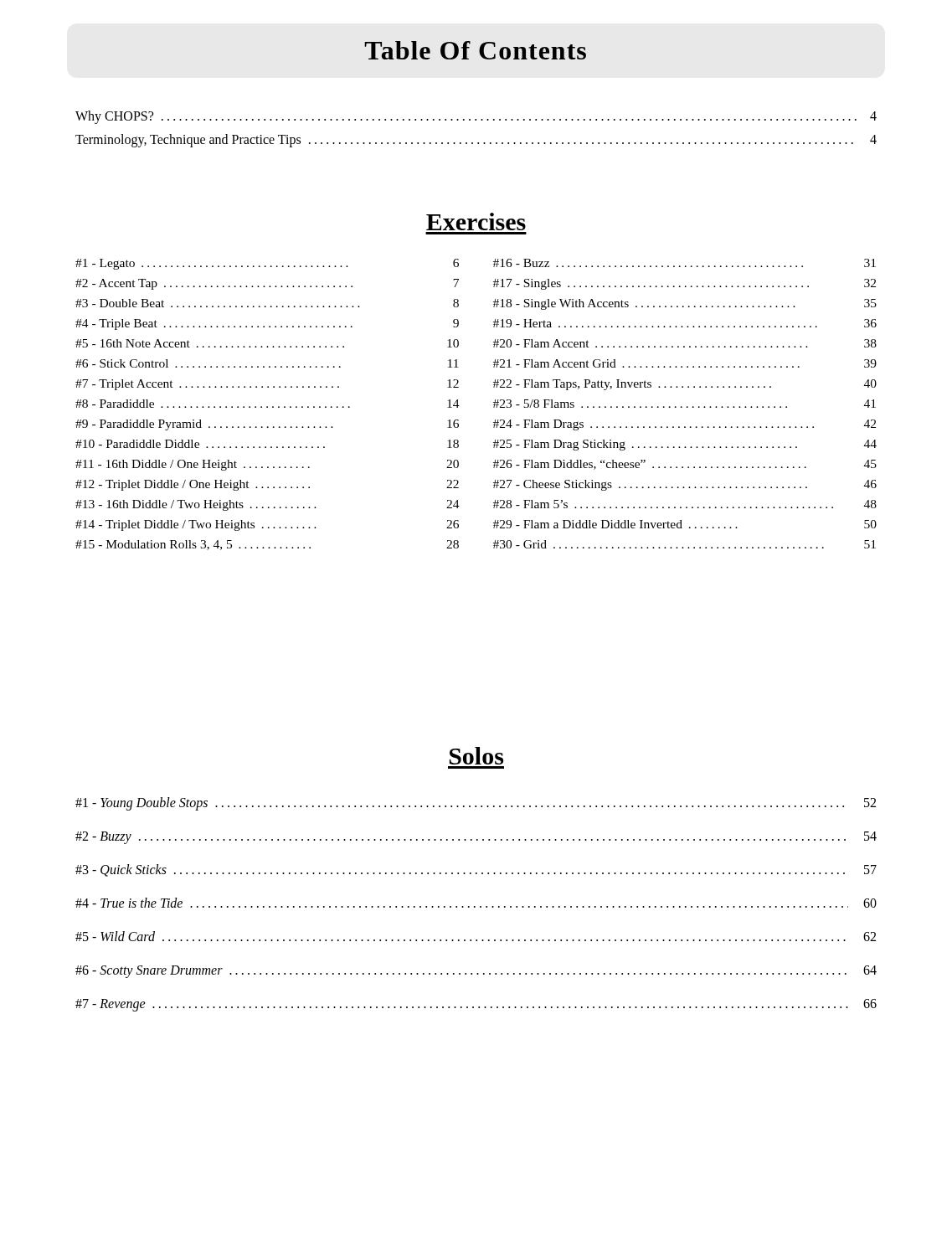Locate the block of text that opens with "#4 - Triple"
This screenshot has height=1256, width=952.
tap(267, 323)
